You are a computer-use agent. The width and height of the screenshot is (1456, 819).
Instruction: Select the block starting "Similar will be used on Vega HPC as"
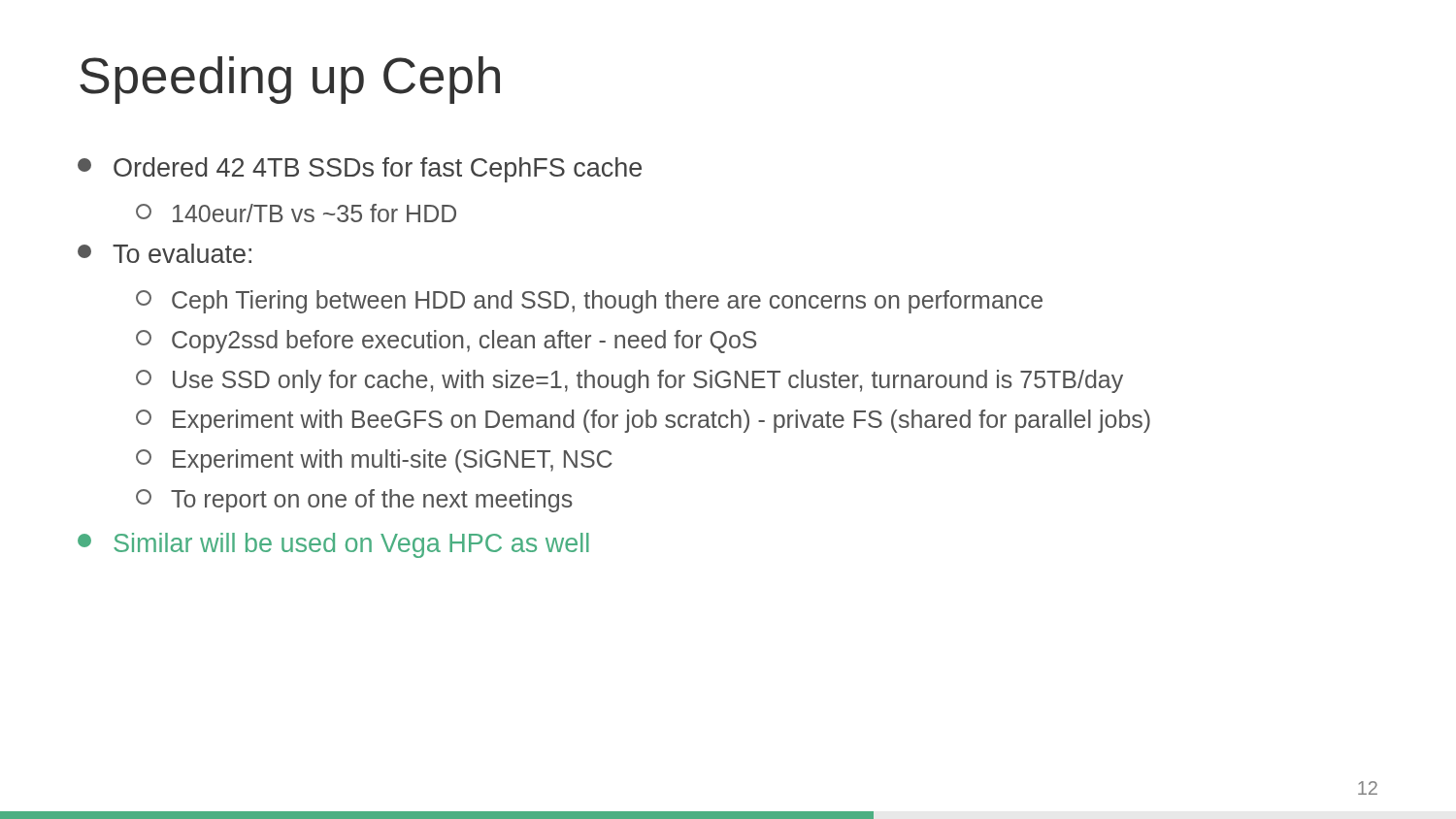tap(333, 545)
